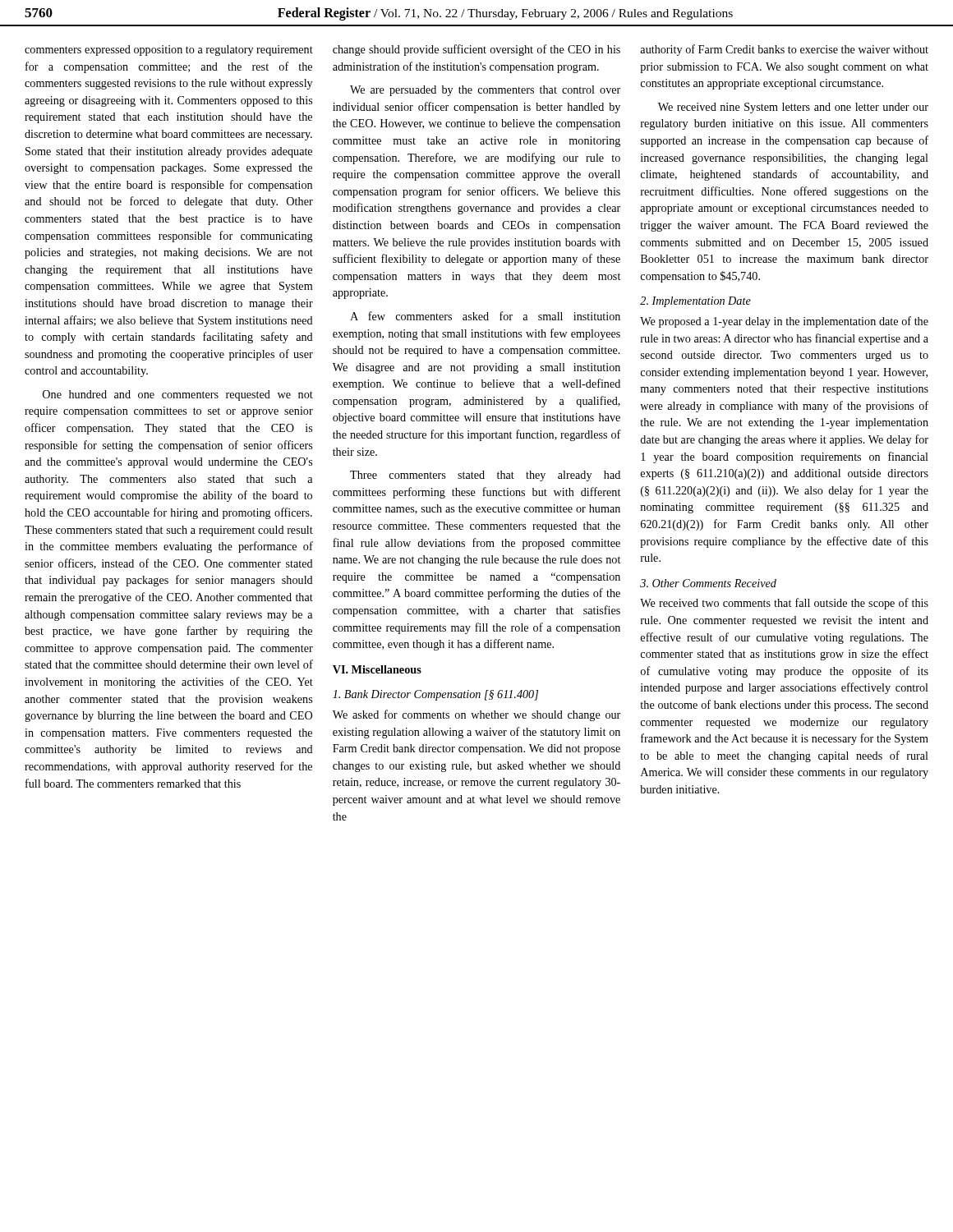The width and height of the screenshot is (953, 1232).
Task: Point to the block beginning "change should provide sufficient"
Action: (x=477, y=347)
